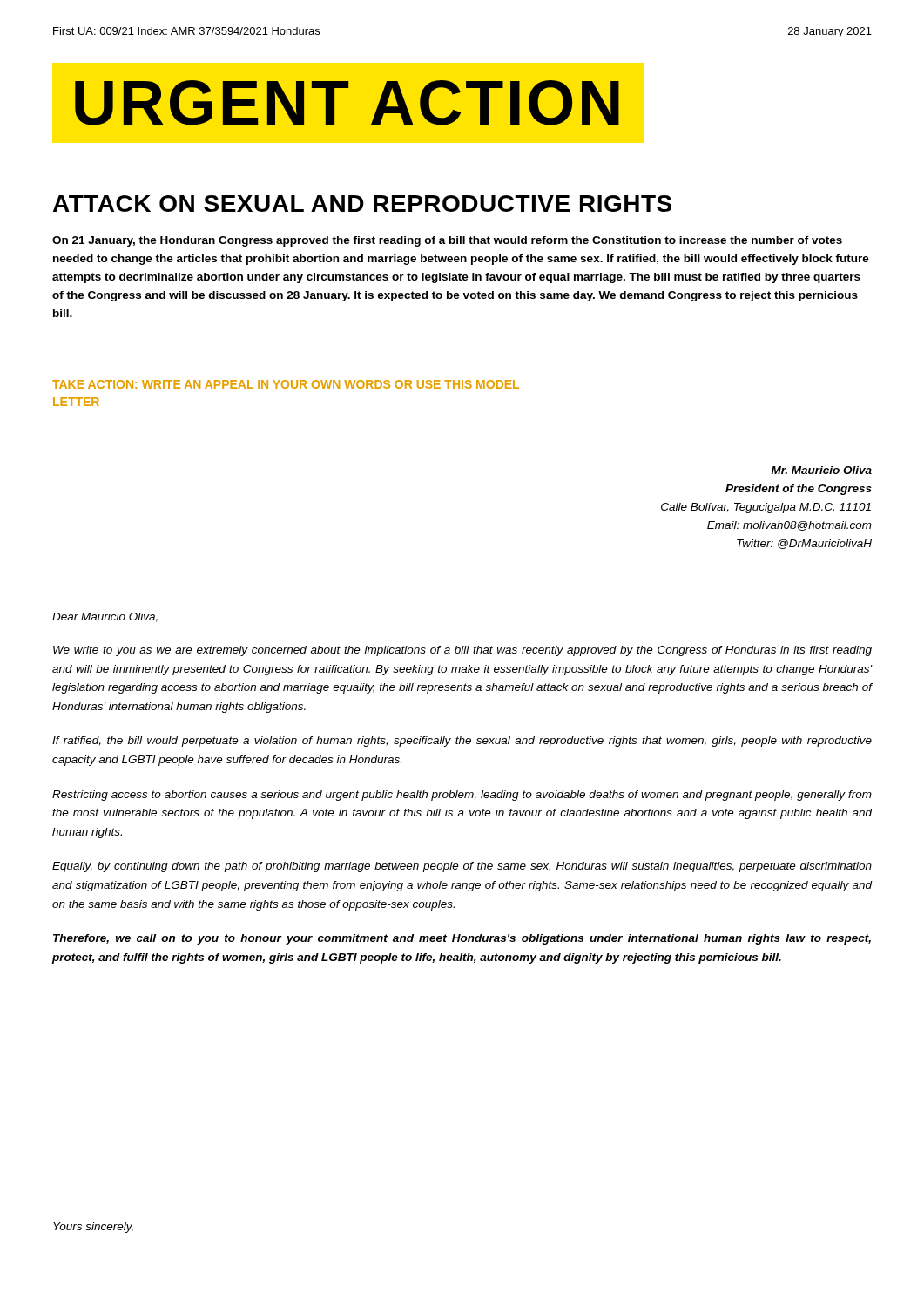Where is the passage that starts "On 21 January, the Honduran Congress approved the"?

pos(462,277)
